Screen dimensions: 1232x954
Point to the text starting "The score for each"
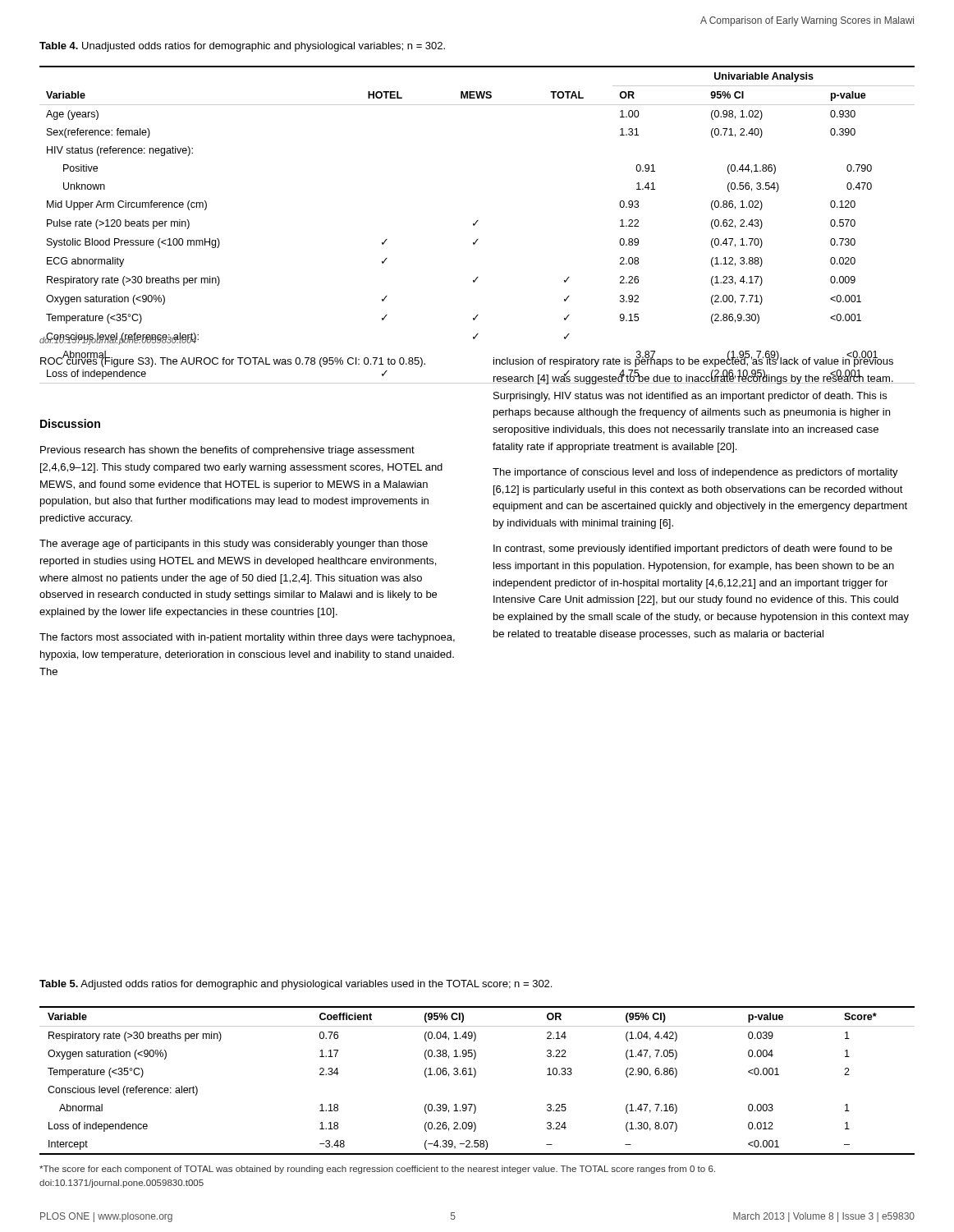pyautogui.click(x=378, y=1176)
